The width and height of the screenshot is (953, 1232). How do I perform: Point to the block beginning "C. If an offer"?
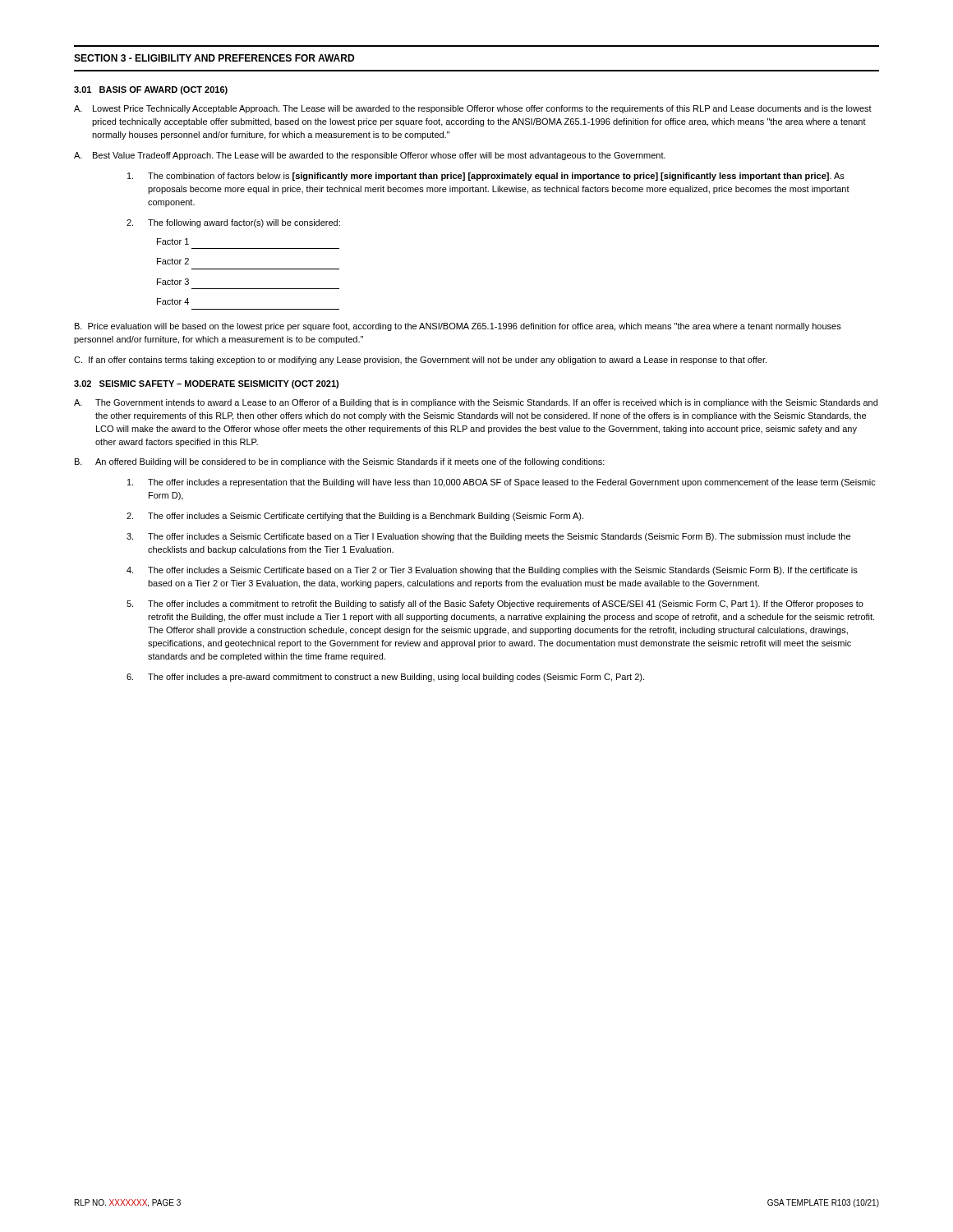click(421, 359)
